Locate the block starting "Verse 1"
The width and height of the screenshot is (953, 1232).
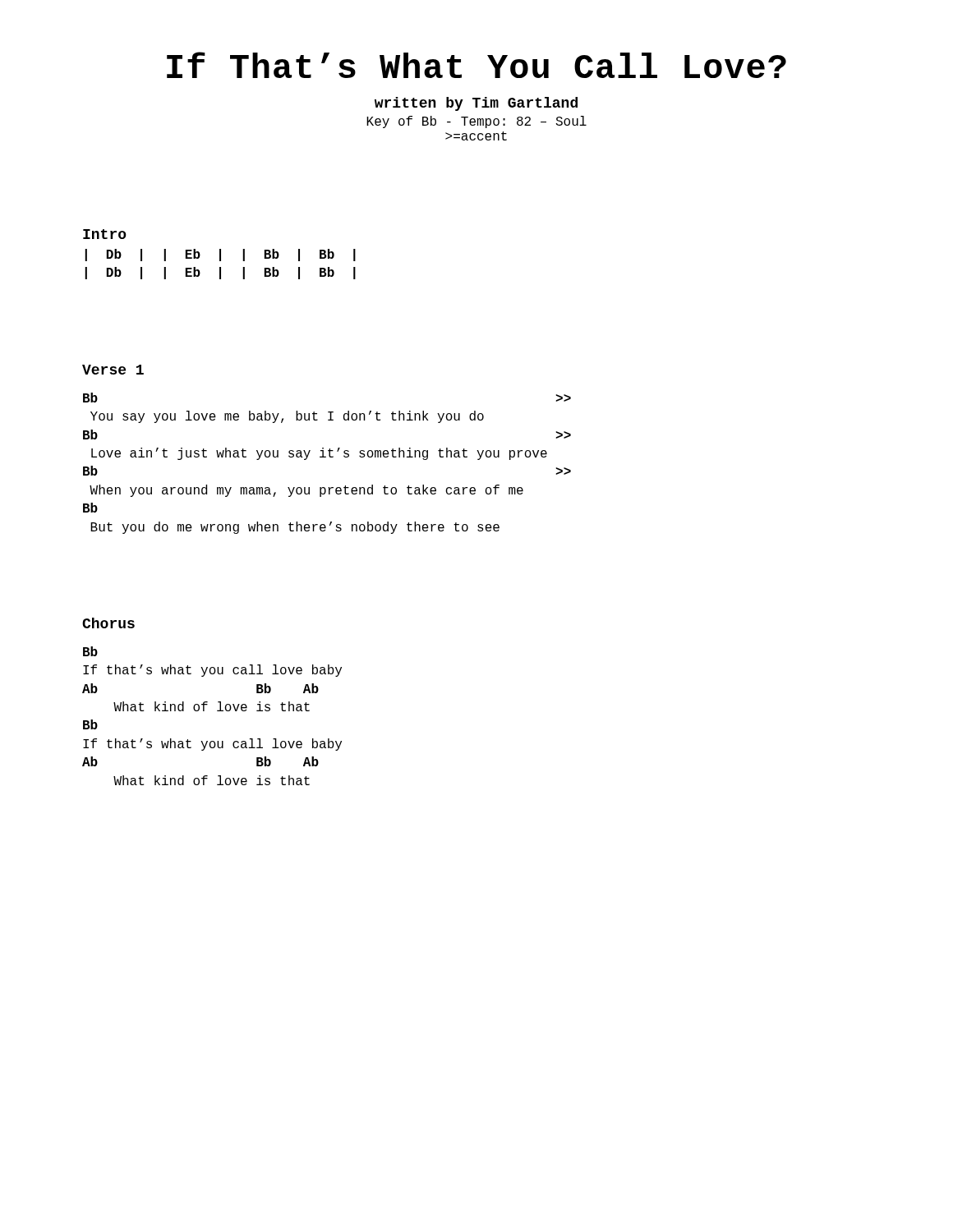(x=113, y=370)
